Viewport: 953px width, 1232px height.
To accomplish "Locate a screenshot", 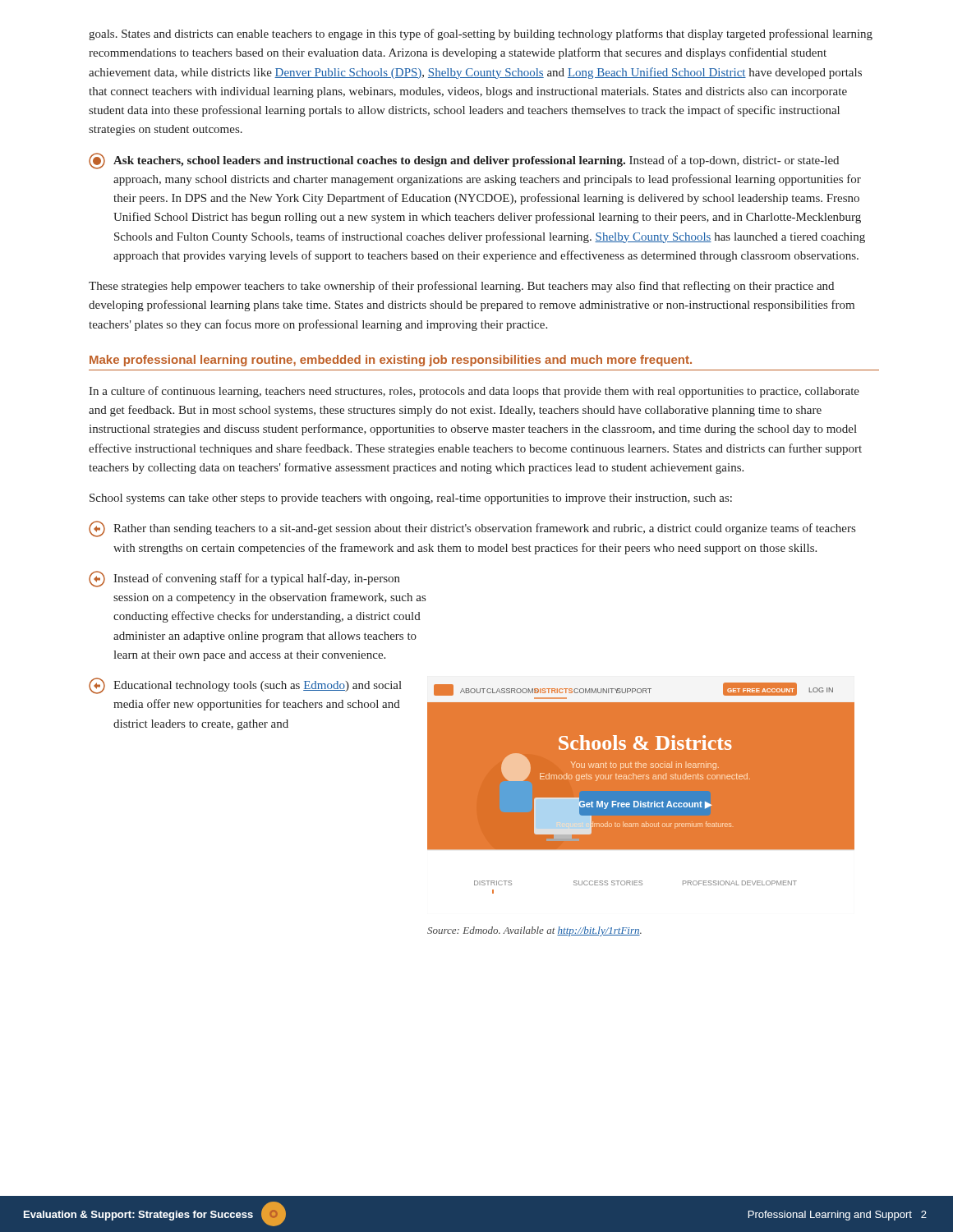I will click(x=653, y=797).
